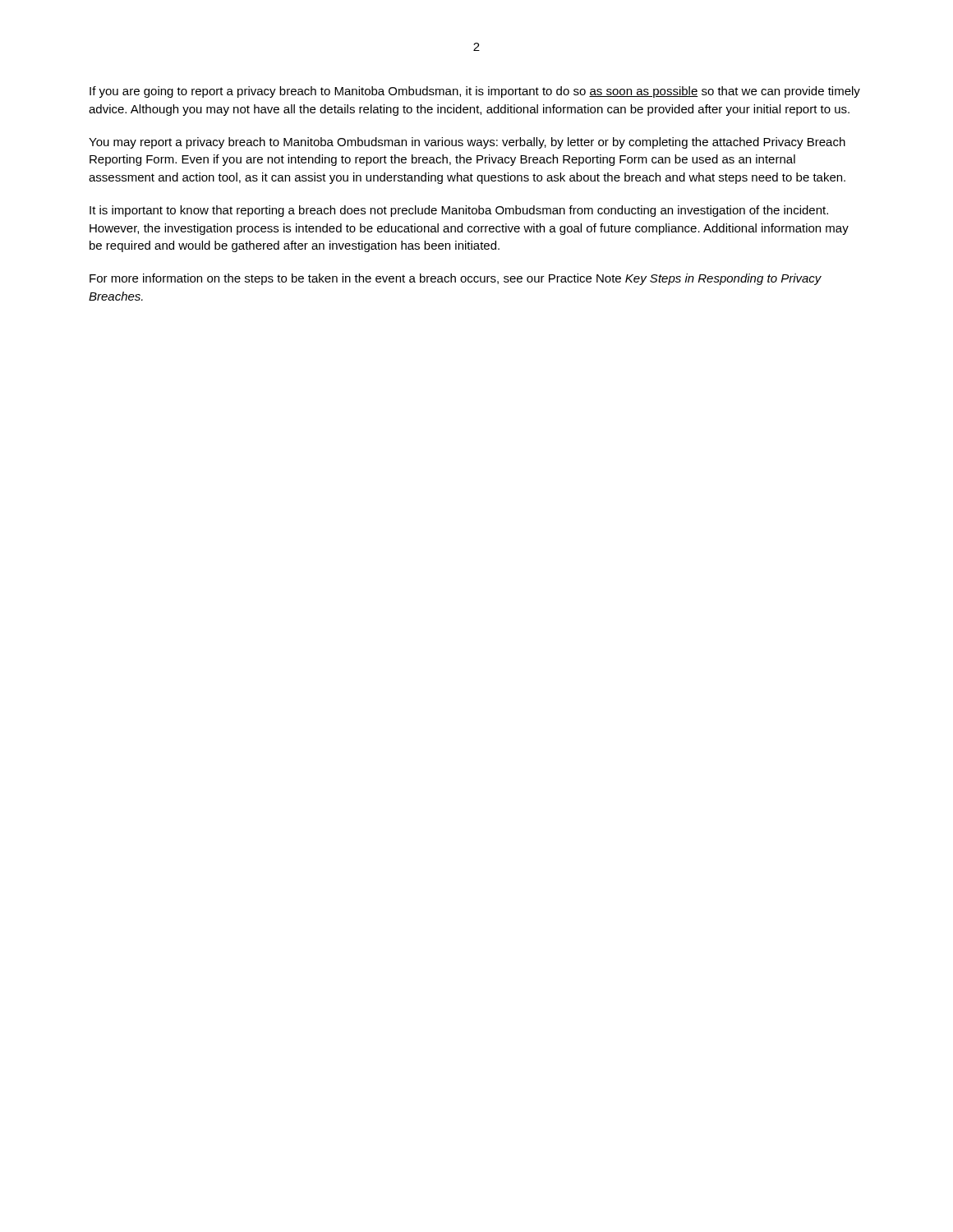
Task: Point to the block beginning "It is important to know"
Action: [469, 227]
